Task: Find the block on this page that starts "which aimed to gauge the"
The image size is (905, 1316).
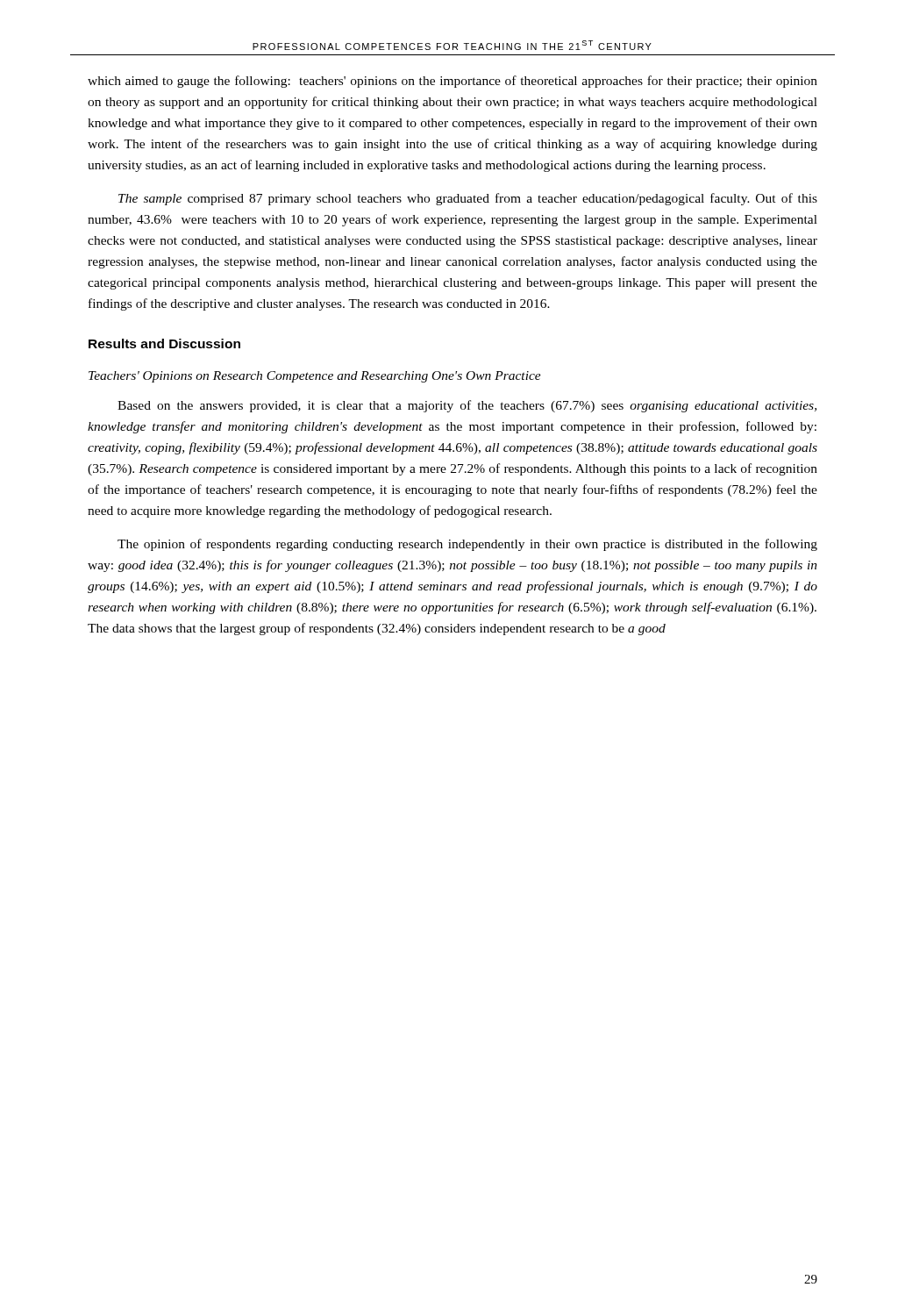Action: (452, 123)
